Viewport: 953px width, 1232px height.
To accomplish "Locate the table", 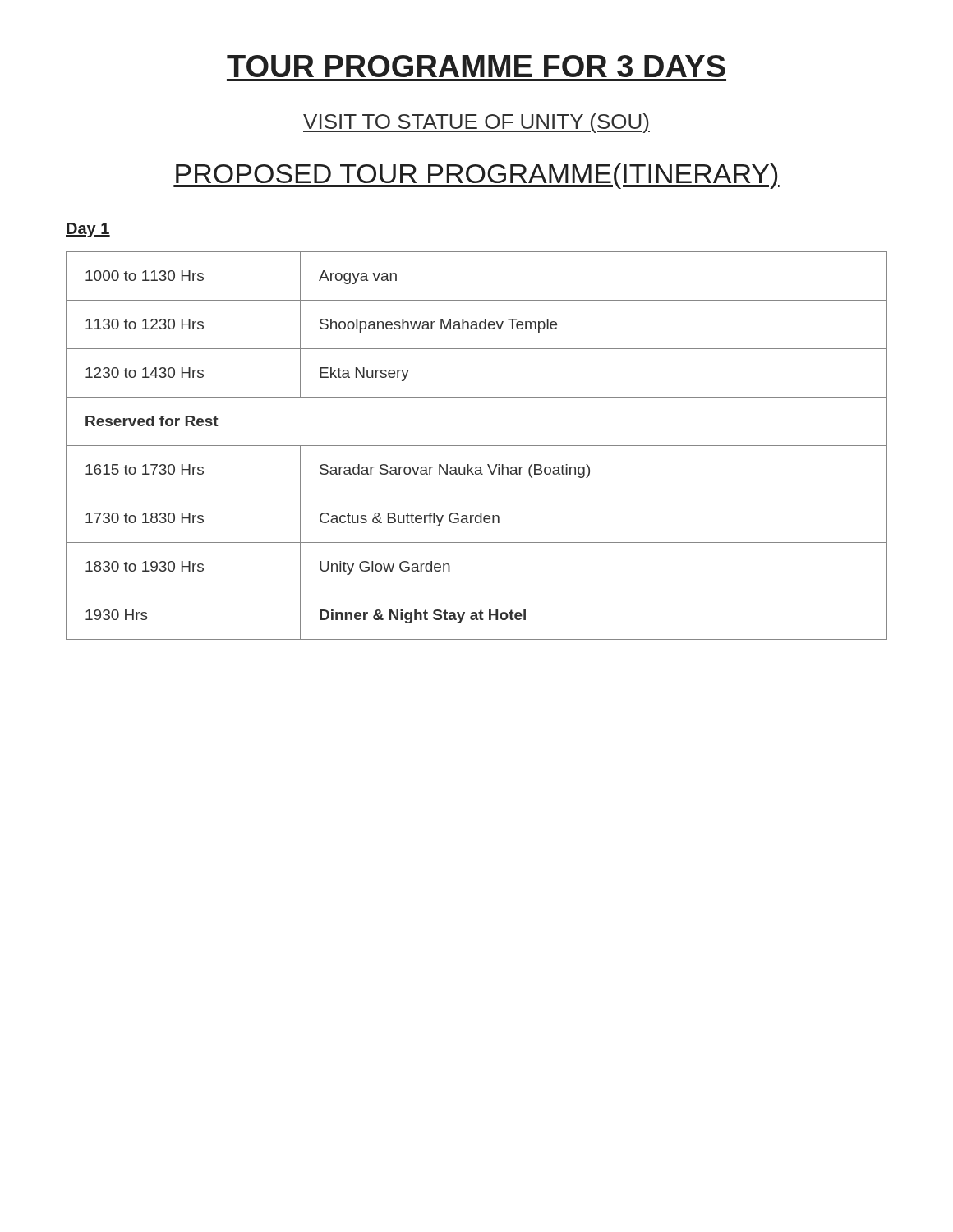I will 476,446.
